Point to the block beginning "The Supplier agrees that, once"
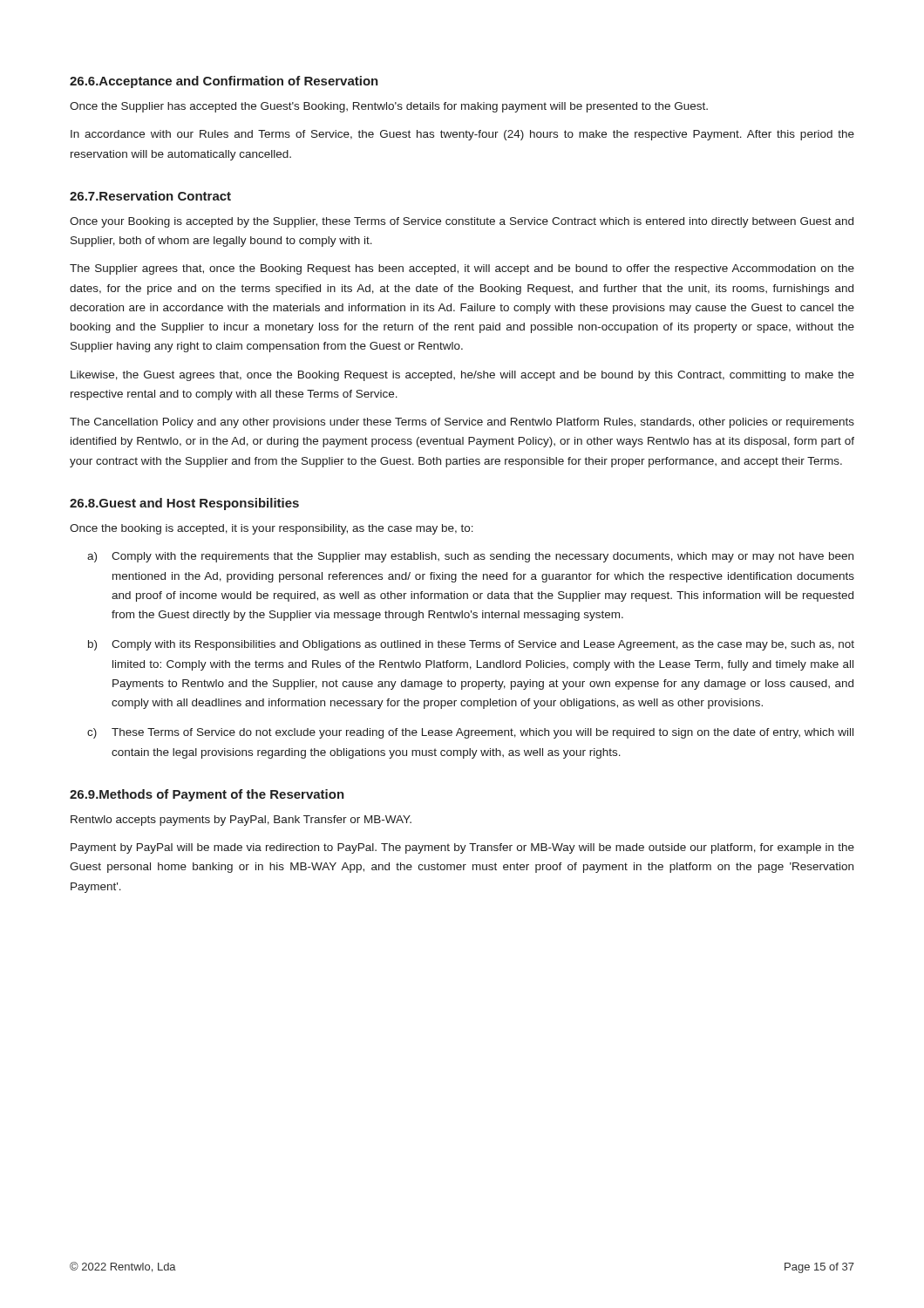This screenshot has width=924, height=1308. tap(462, 307)
